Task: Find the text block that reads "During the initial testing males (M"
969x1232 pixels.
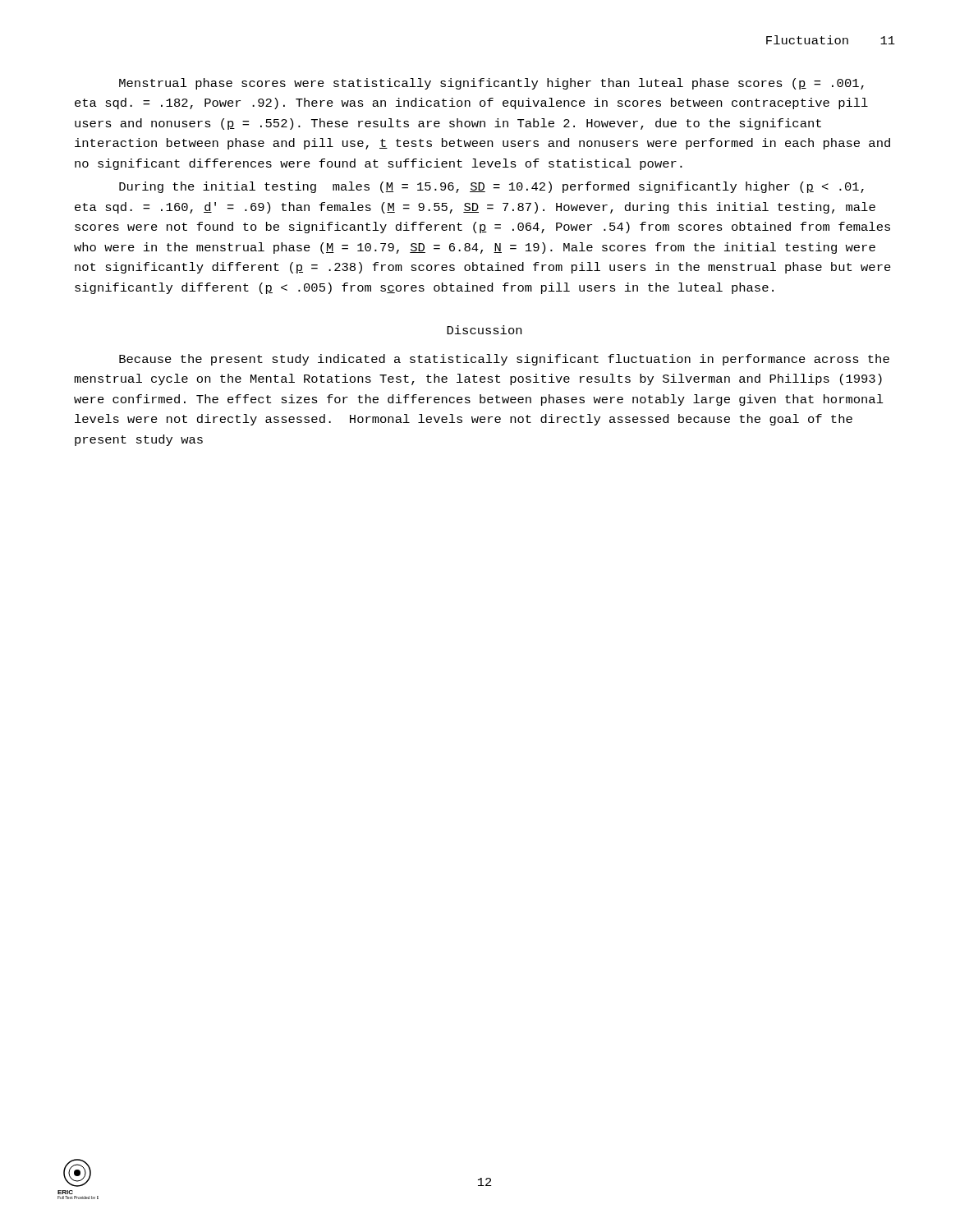Action: coord(483,238)
